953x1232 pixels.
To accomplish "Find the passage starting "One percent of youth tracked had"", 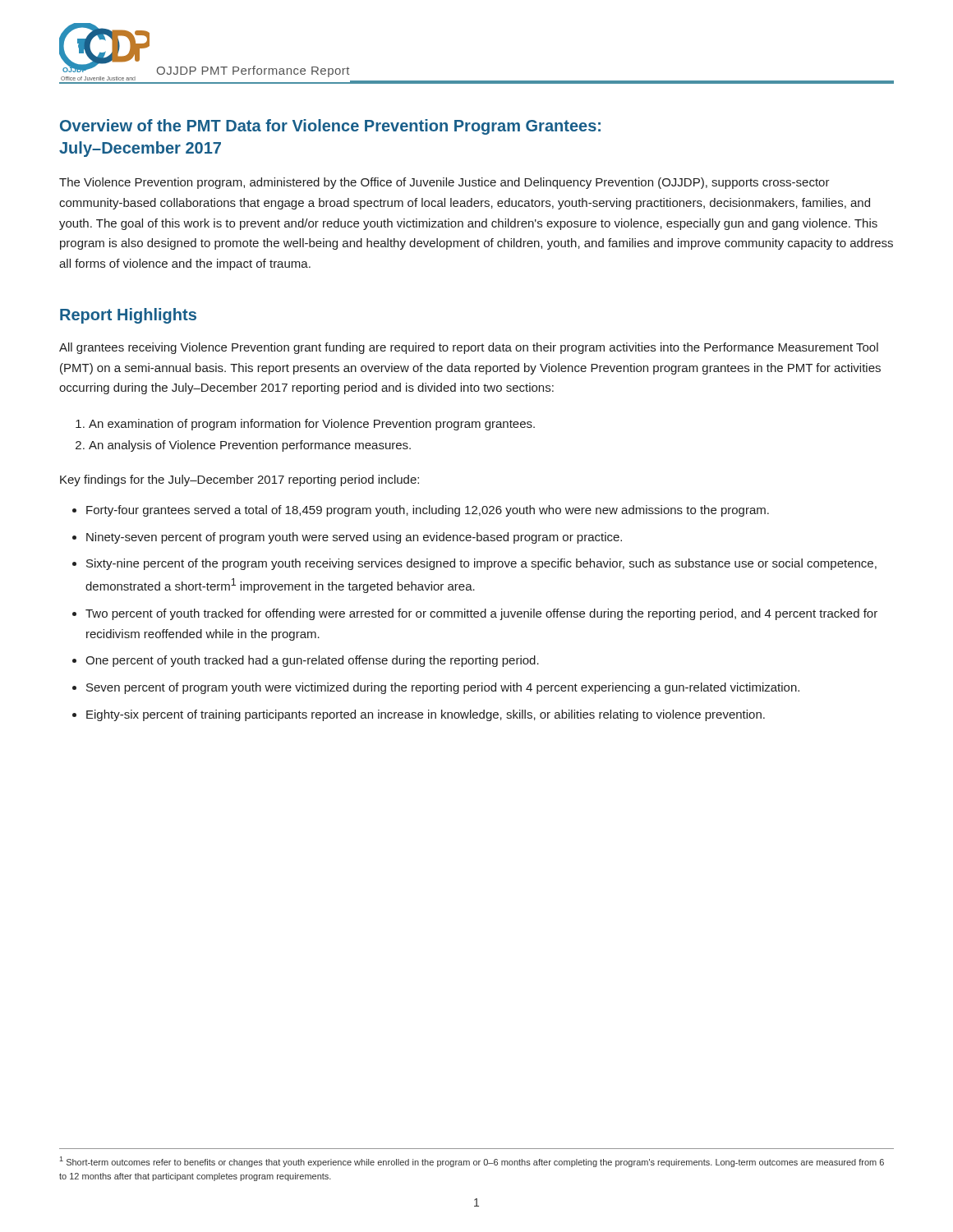I will (x=312, y=660).
